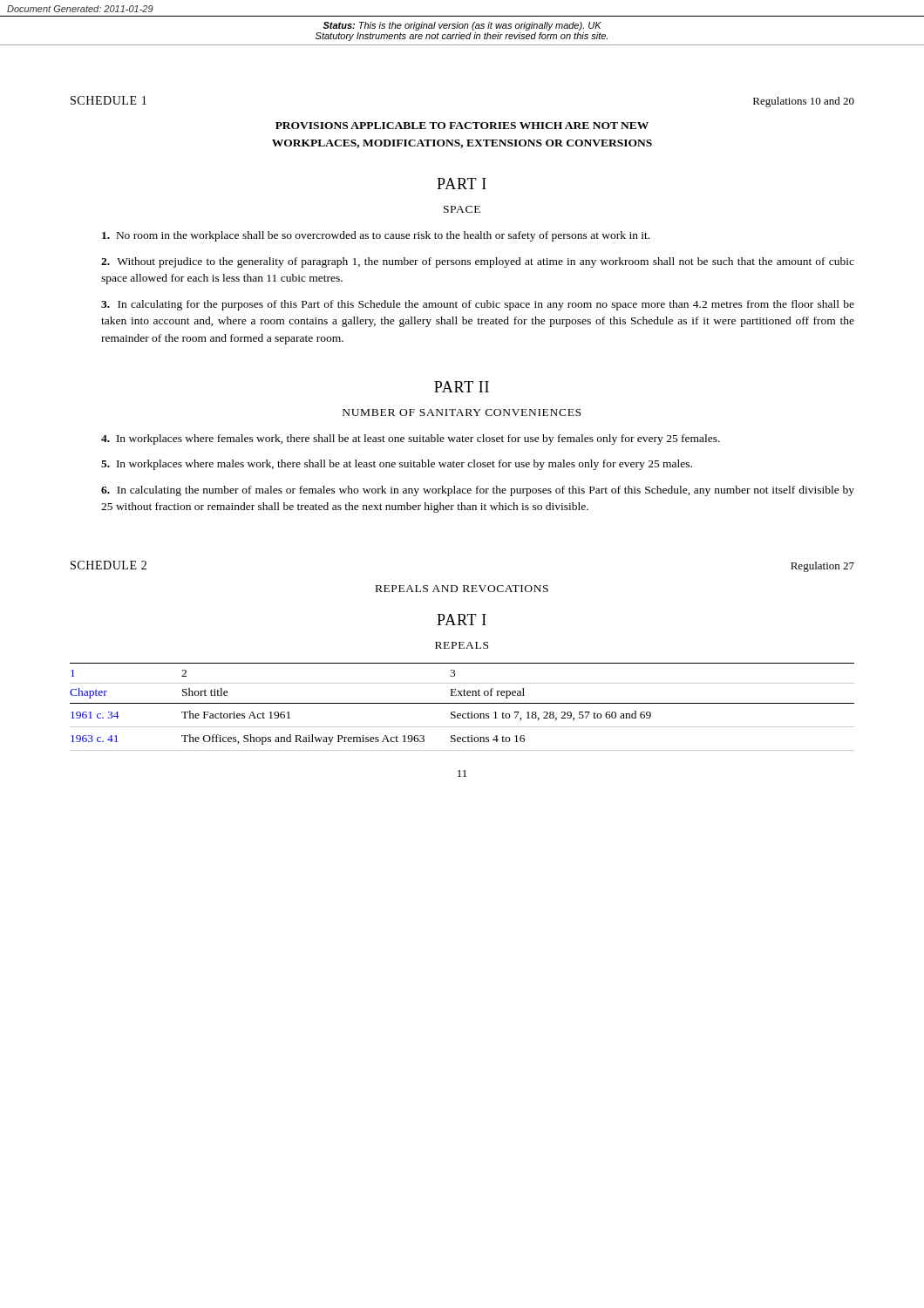Find the text starting "SCHEDULE 1 Regulations 10 and 20"

pyautogui.click(x=105, y=102)
